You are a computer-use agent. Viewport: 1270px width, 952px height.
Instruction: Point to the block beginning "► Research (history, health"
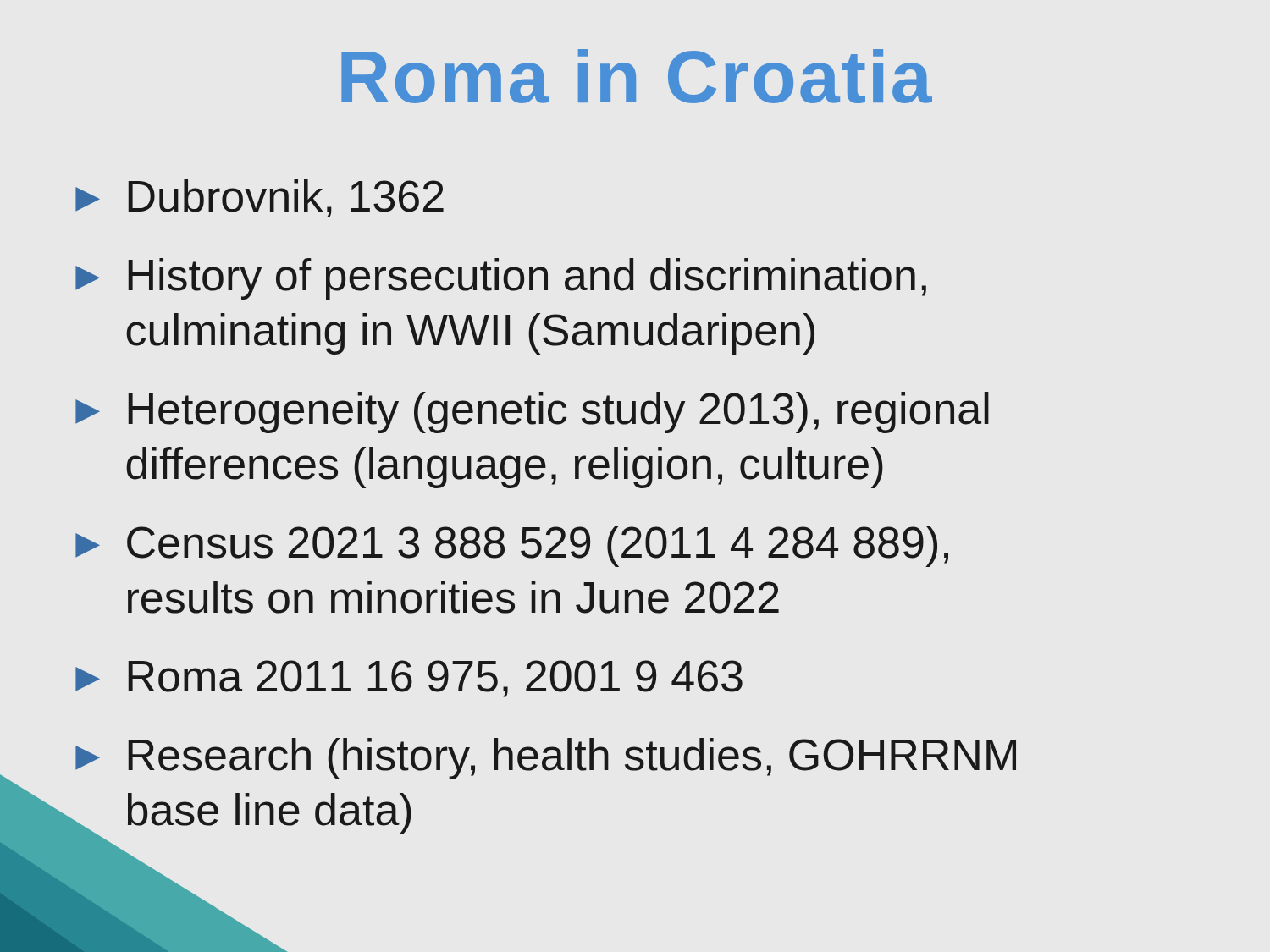544,783
